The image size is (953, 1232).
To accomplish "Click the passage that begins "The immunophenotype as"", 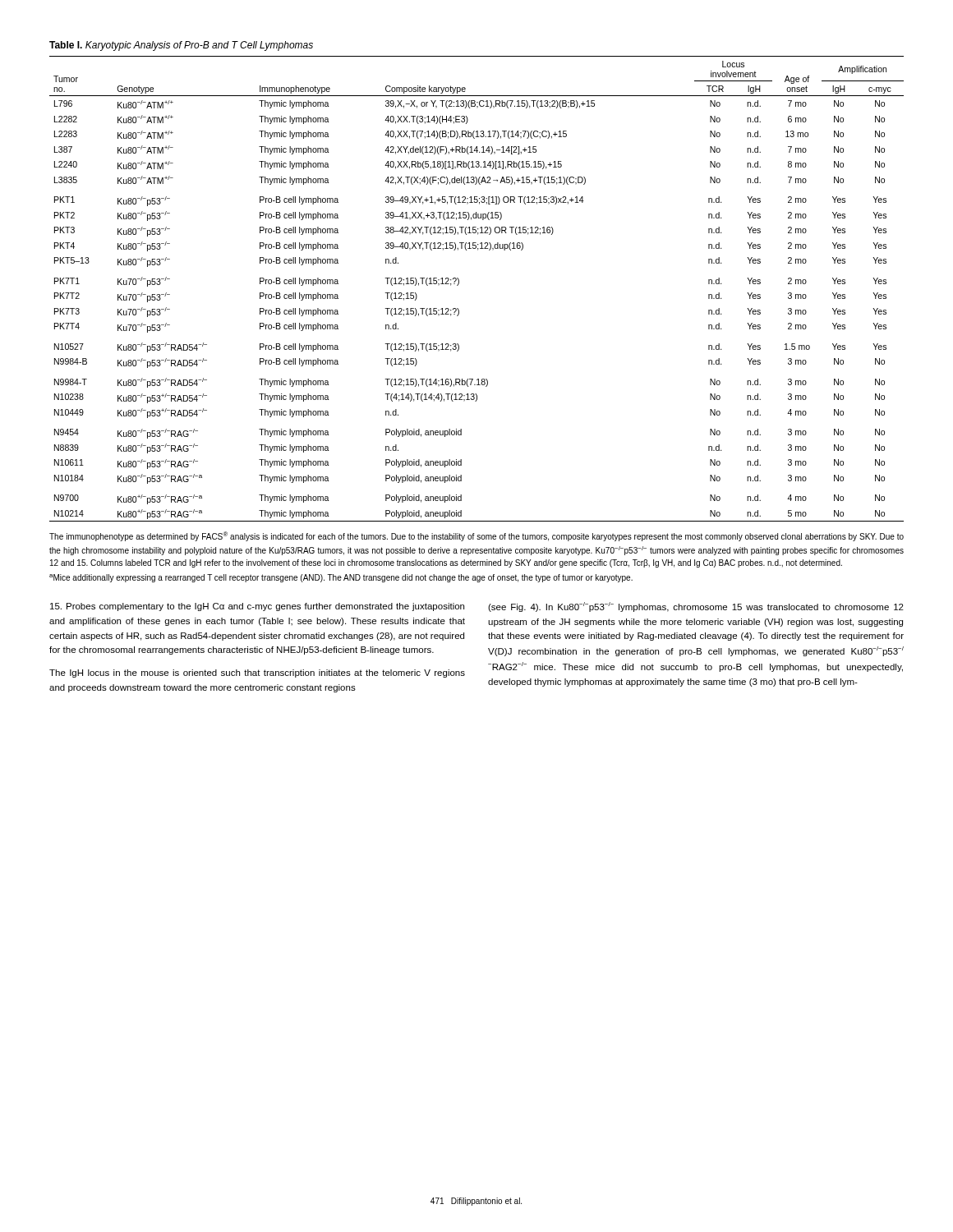I will coord(476,557).
